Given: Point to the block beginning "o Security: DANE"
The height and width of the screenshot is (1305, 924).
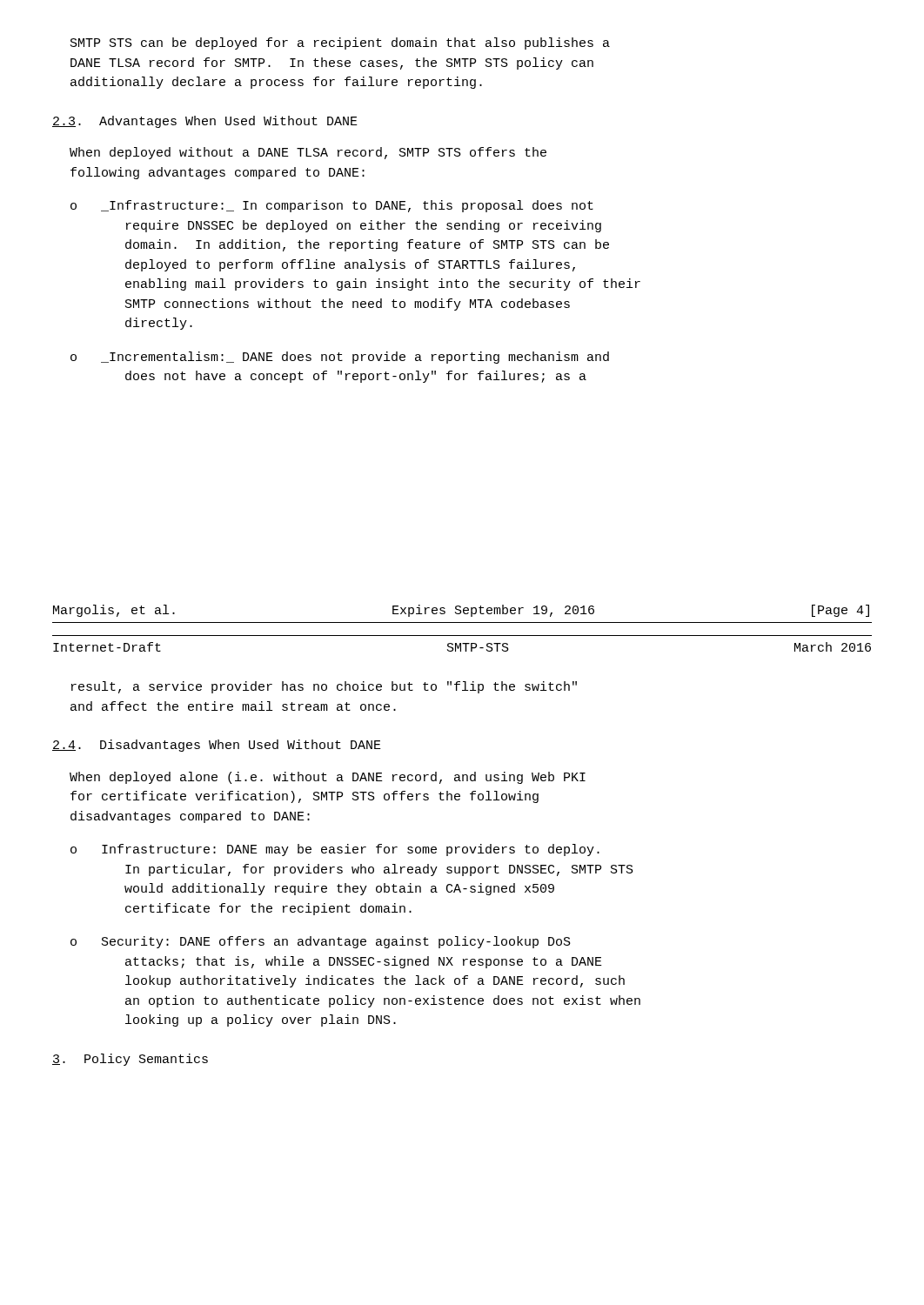Looking at the screenshot, I should [462, 982].
